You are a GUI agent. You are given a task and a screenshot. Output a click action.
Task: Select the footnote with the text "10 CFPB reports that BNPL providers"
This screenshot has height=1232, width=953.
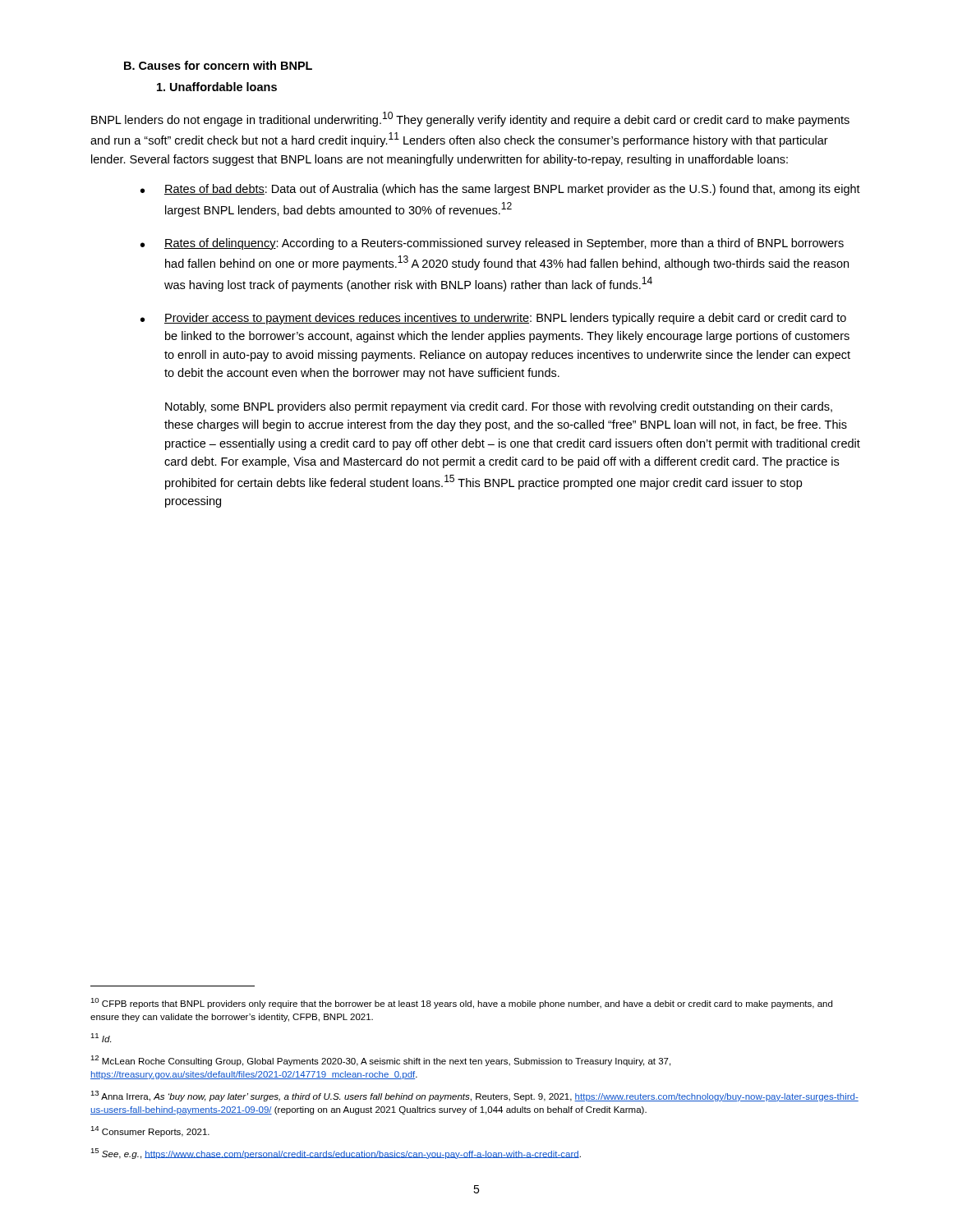[x=462, y=1009]
